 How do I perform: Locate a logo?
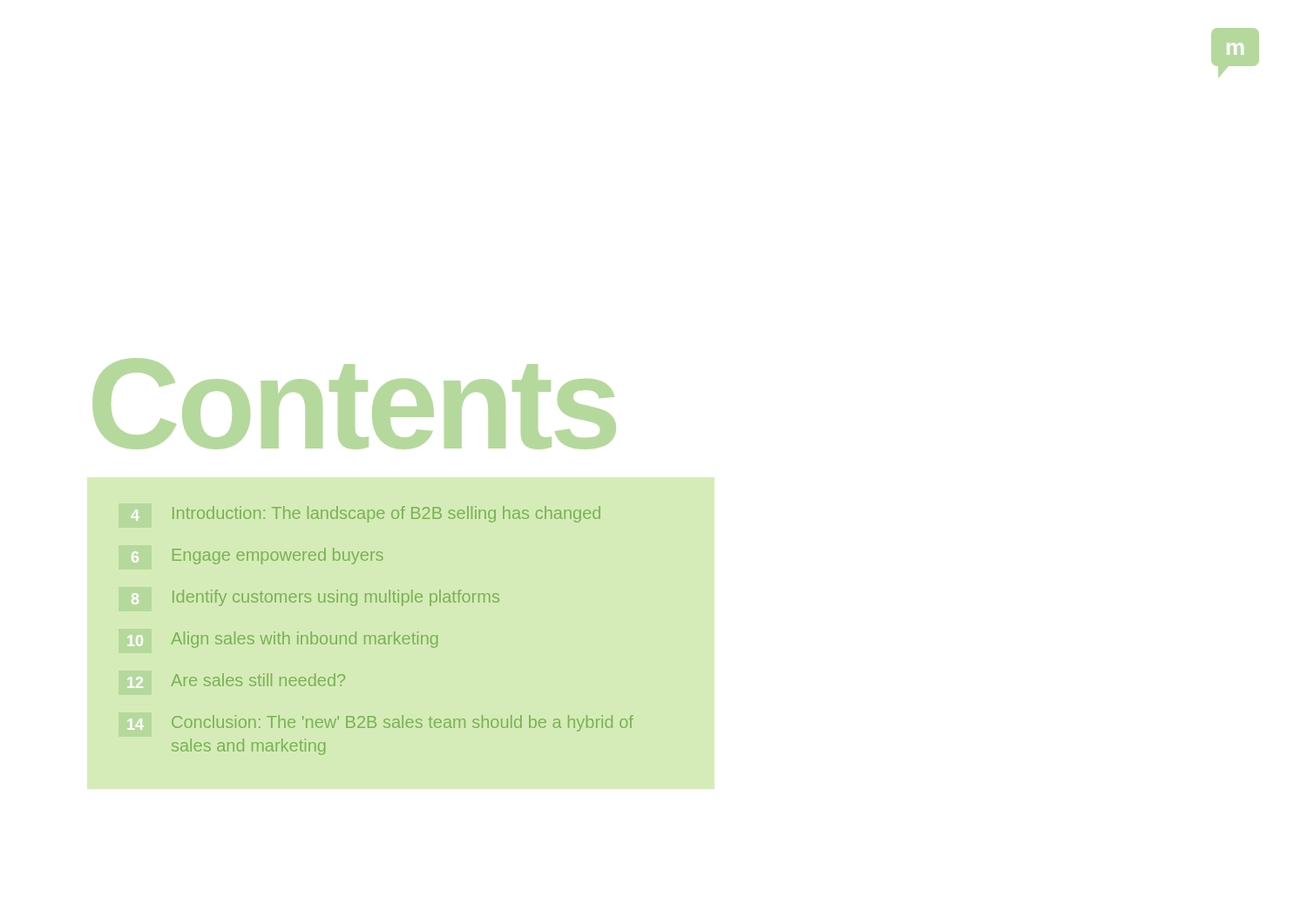pos(1238,55)
